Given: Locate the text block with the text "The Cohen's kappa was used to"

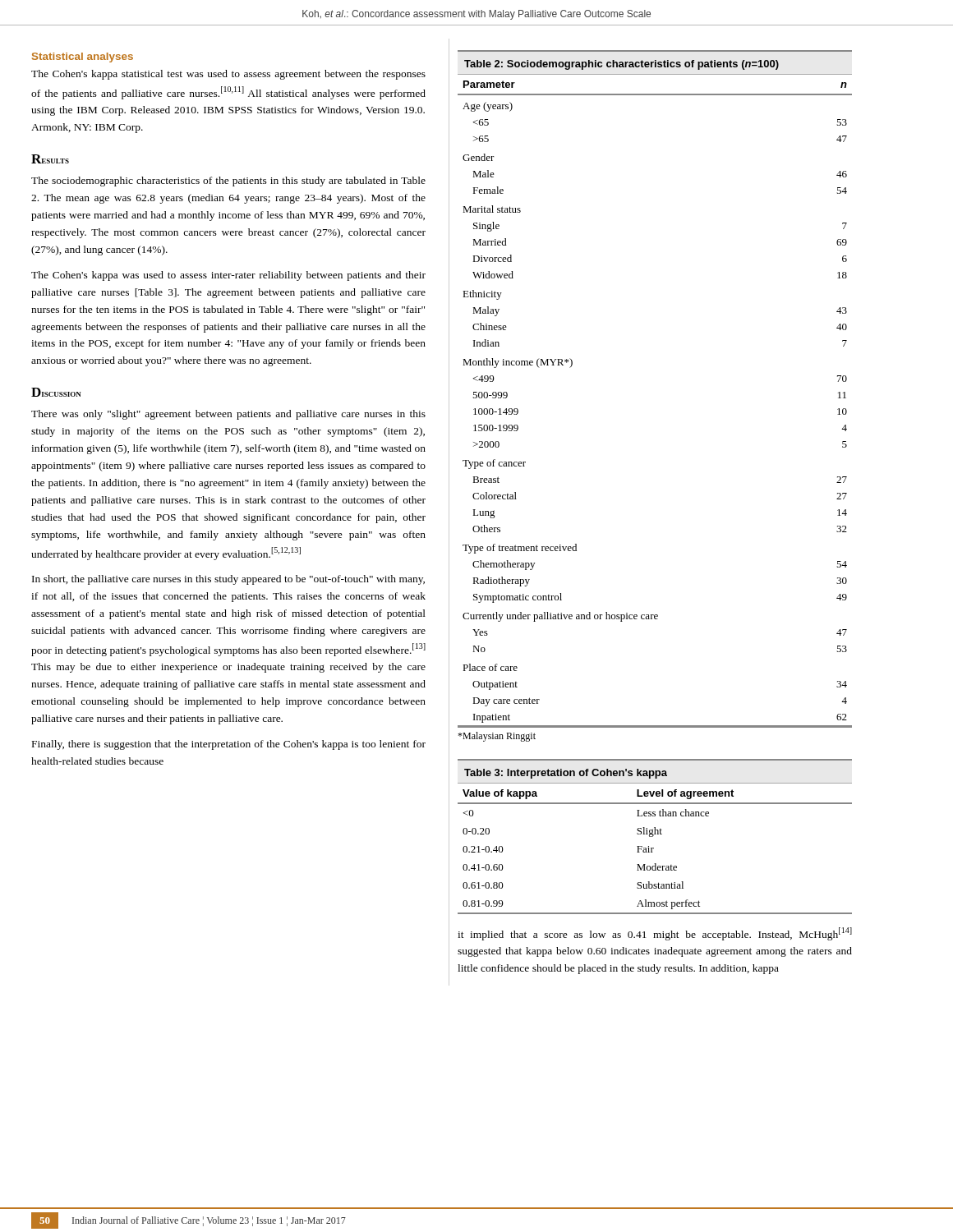Looking at the screenshot, I should (228, 318).
